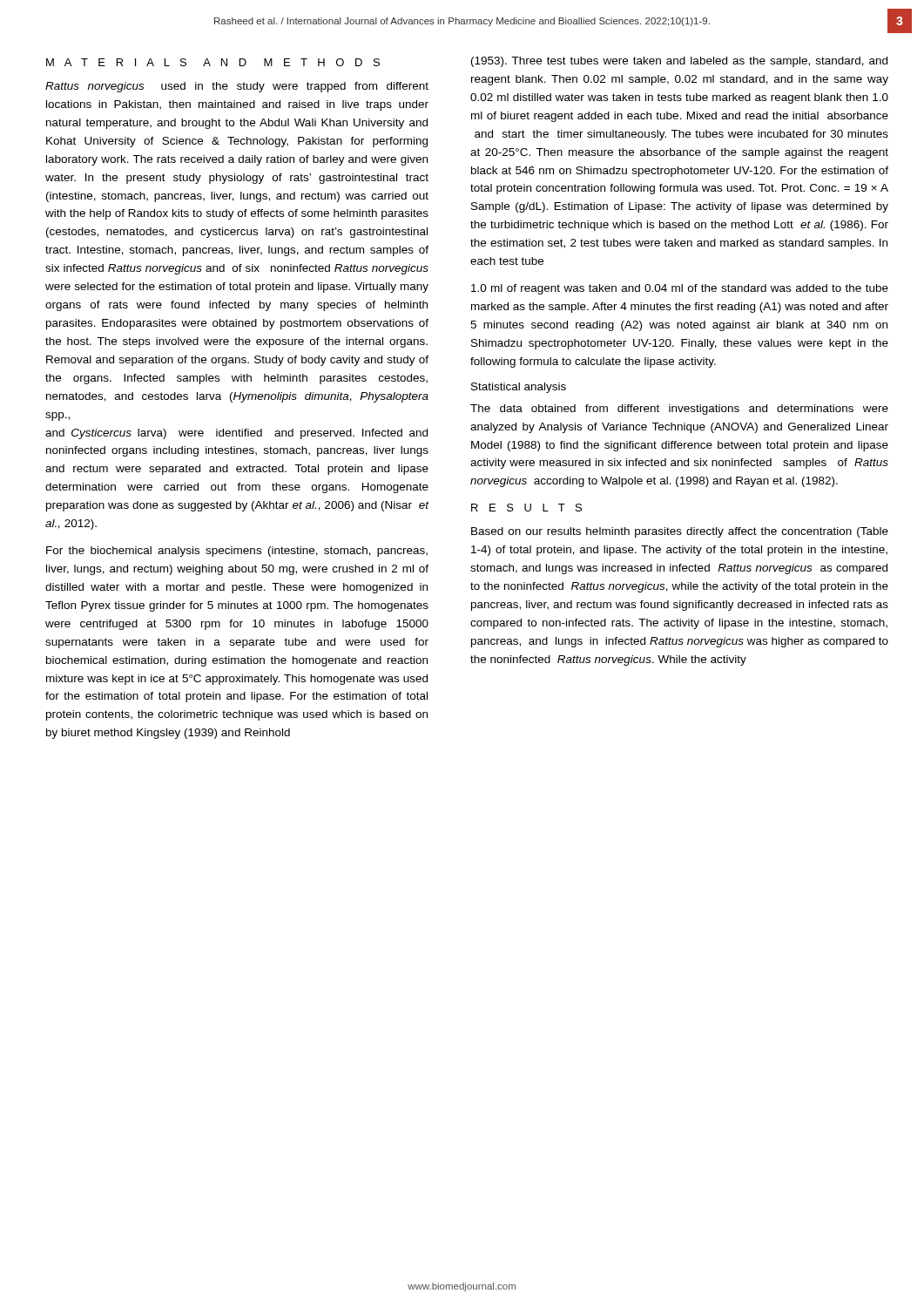Point to the block beginning "Rattus norvegicus used in the study were trapped"

coord(237,305)
